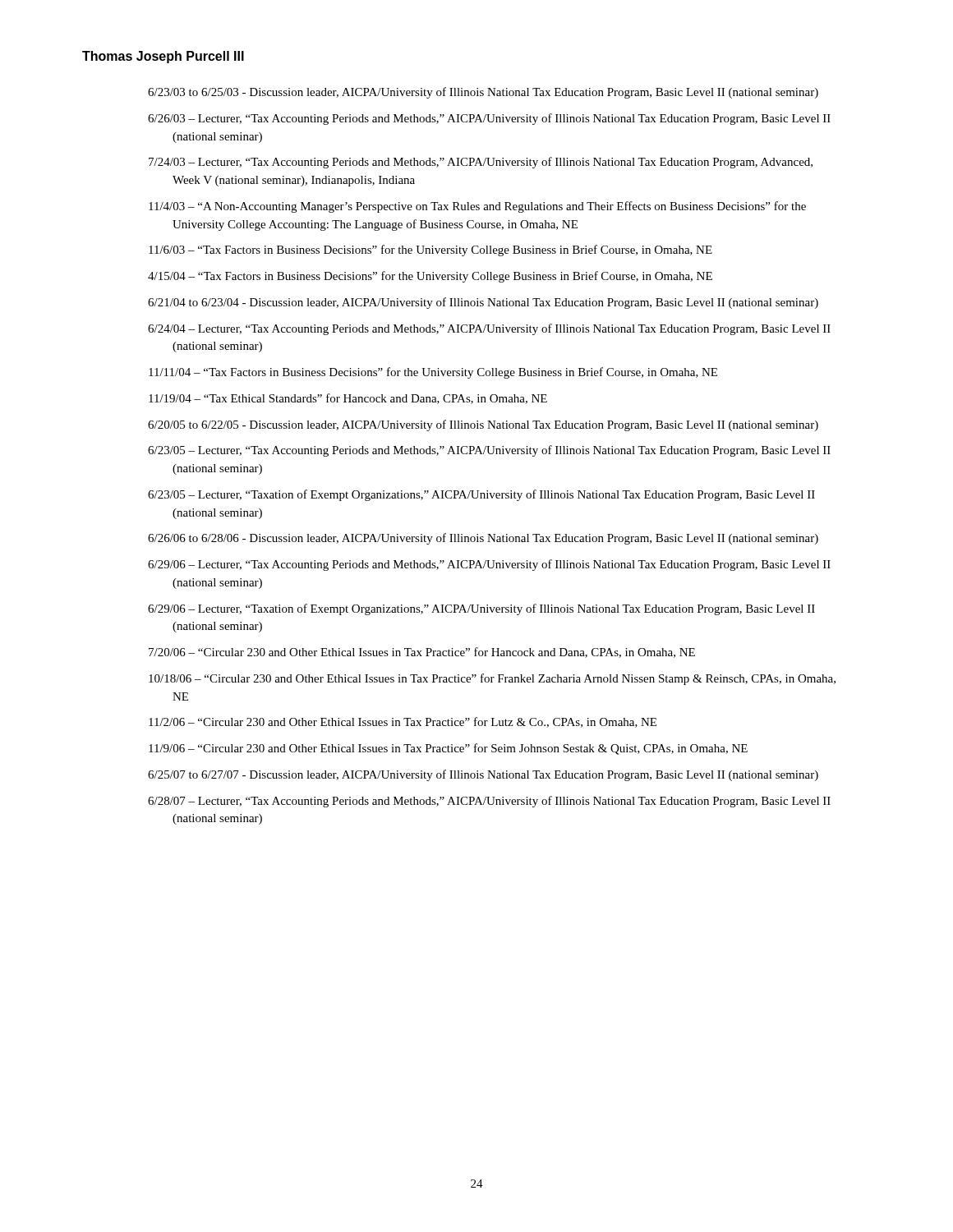Click on the text starting "6/23/05 – Lecturer, “Taxation"

(482, 503)
